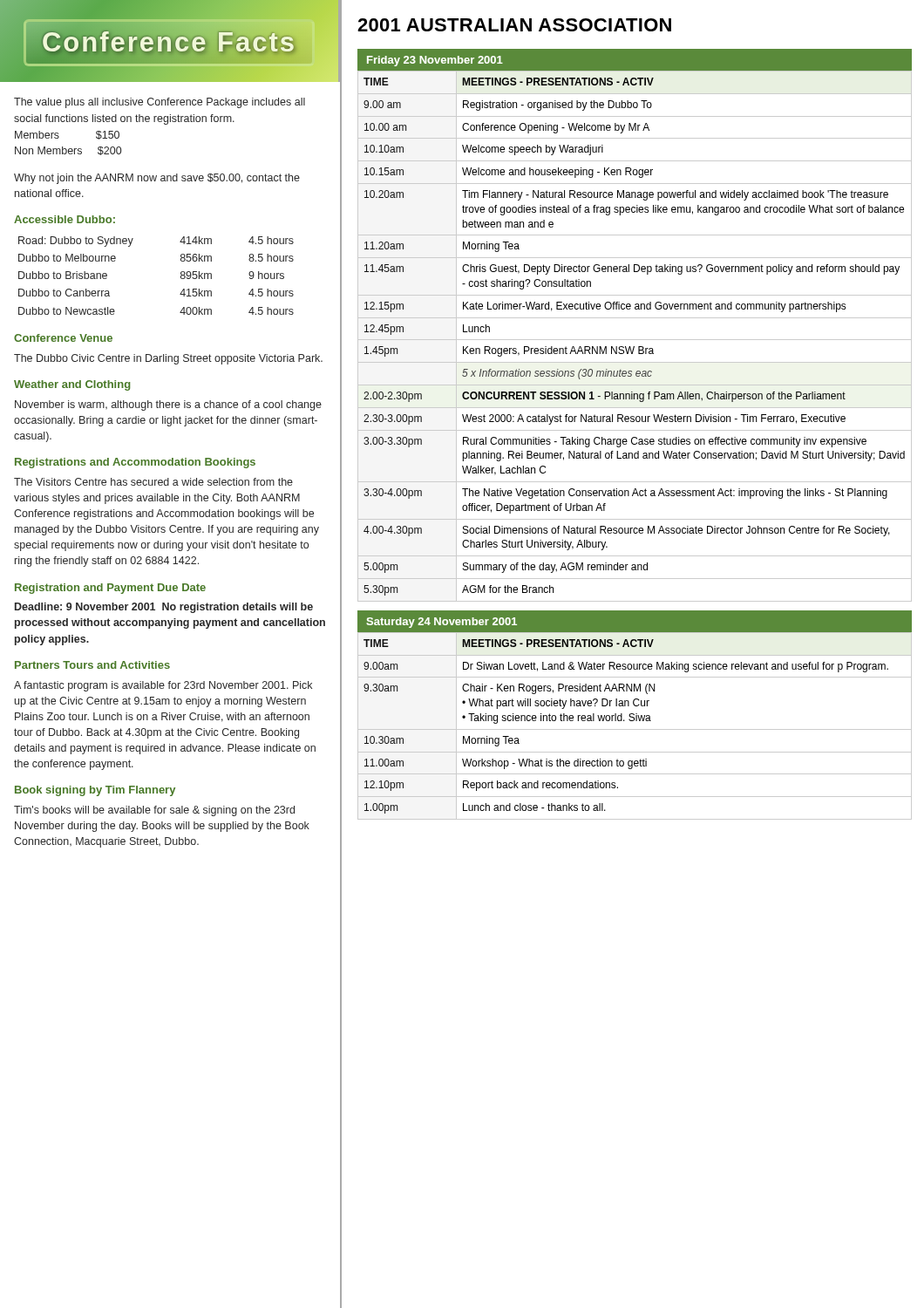This screenshot has height=1308, width=924.
Task: Select the section header that says "Saturday 24 November"
Action: click(442, 621)
